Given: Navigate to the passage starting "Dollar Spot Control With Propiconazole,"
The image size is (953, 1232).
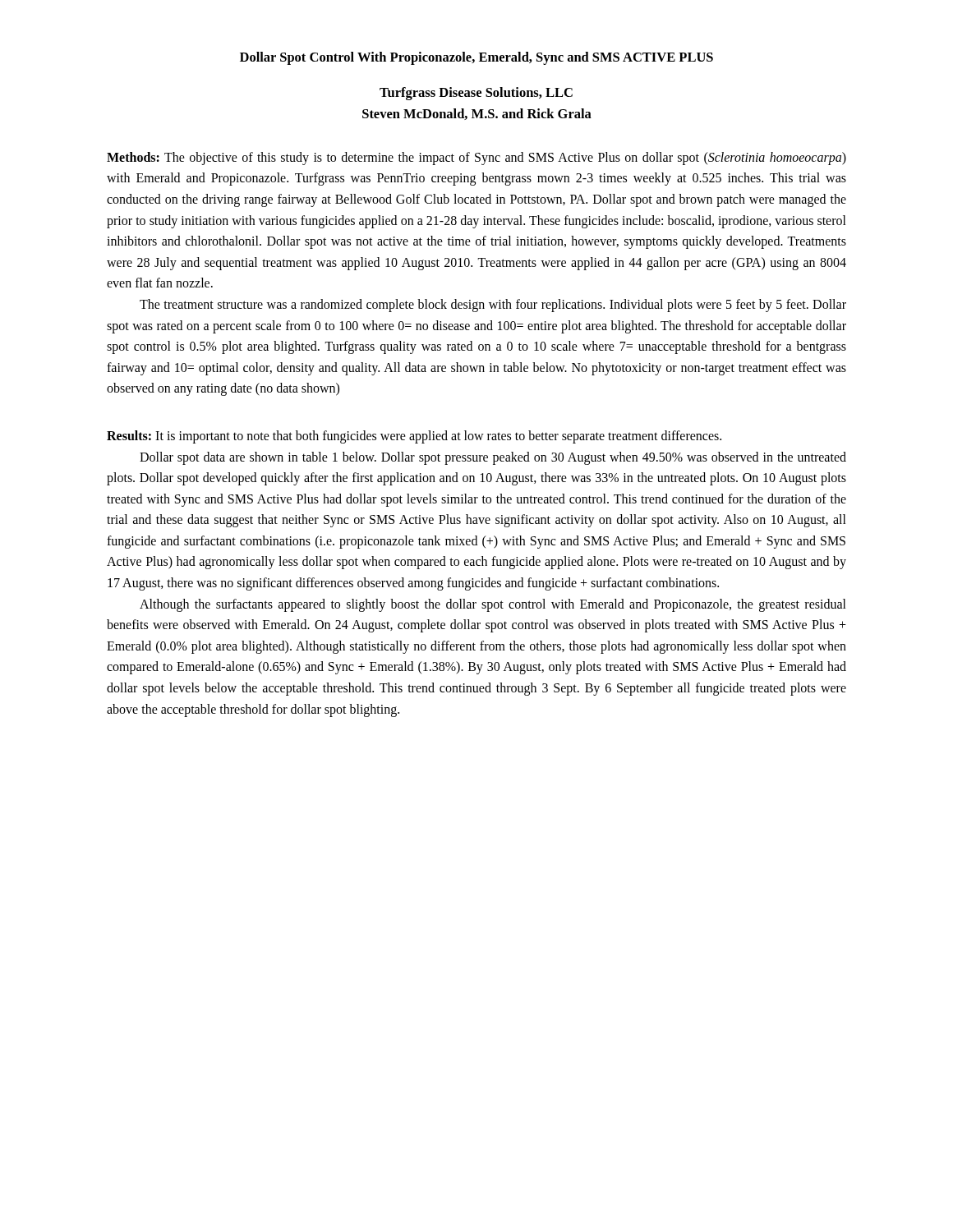Looking at the screenshot, I should coord(476,57).
